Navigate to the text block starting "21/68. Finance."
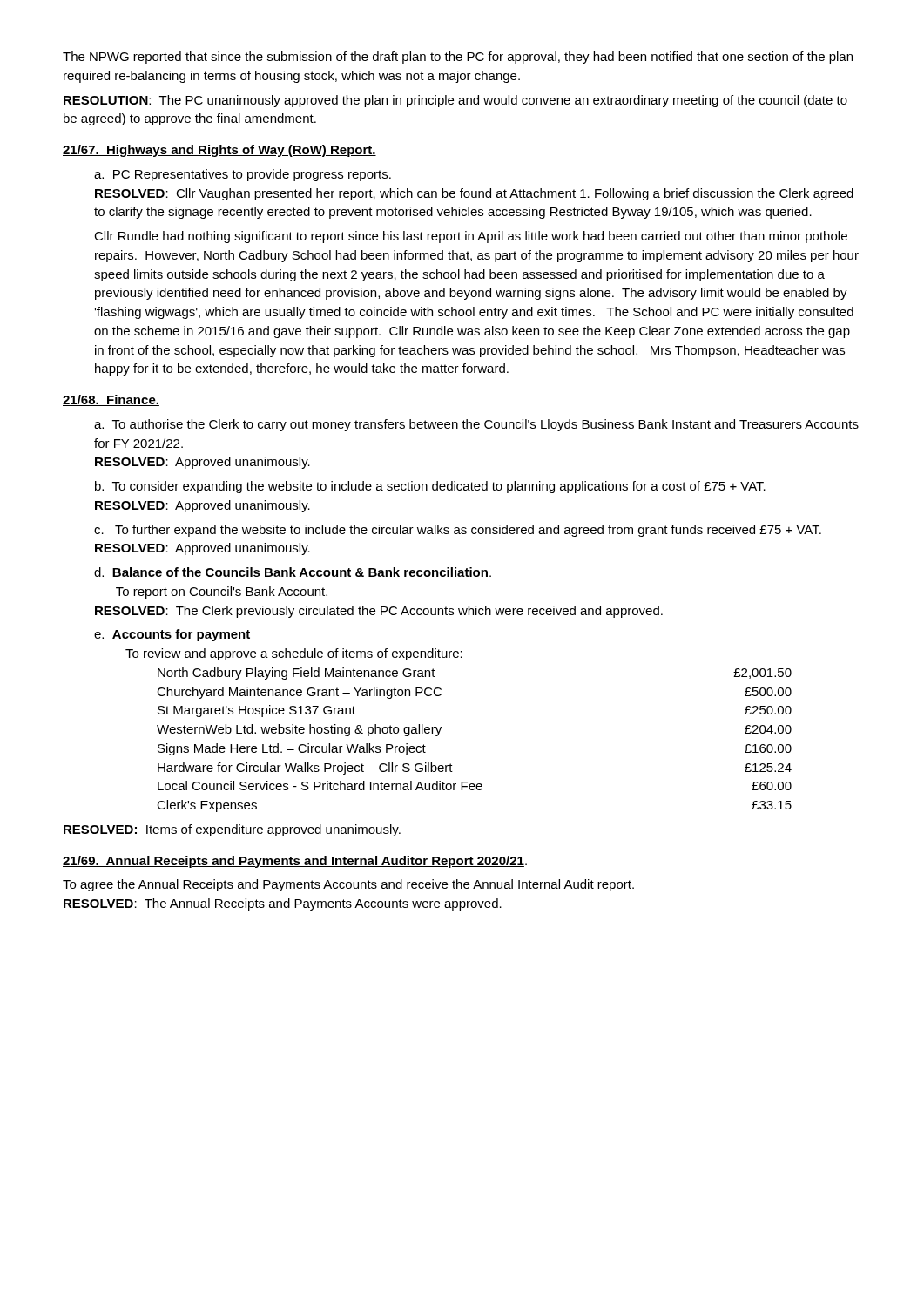This screenshot has height=1307, width=924. tap(111, 399)
